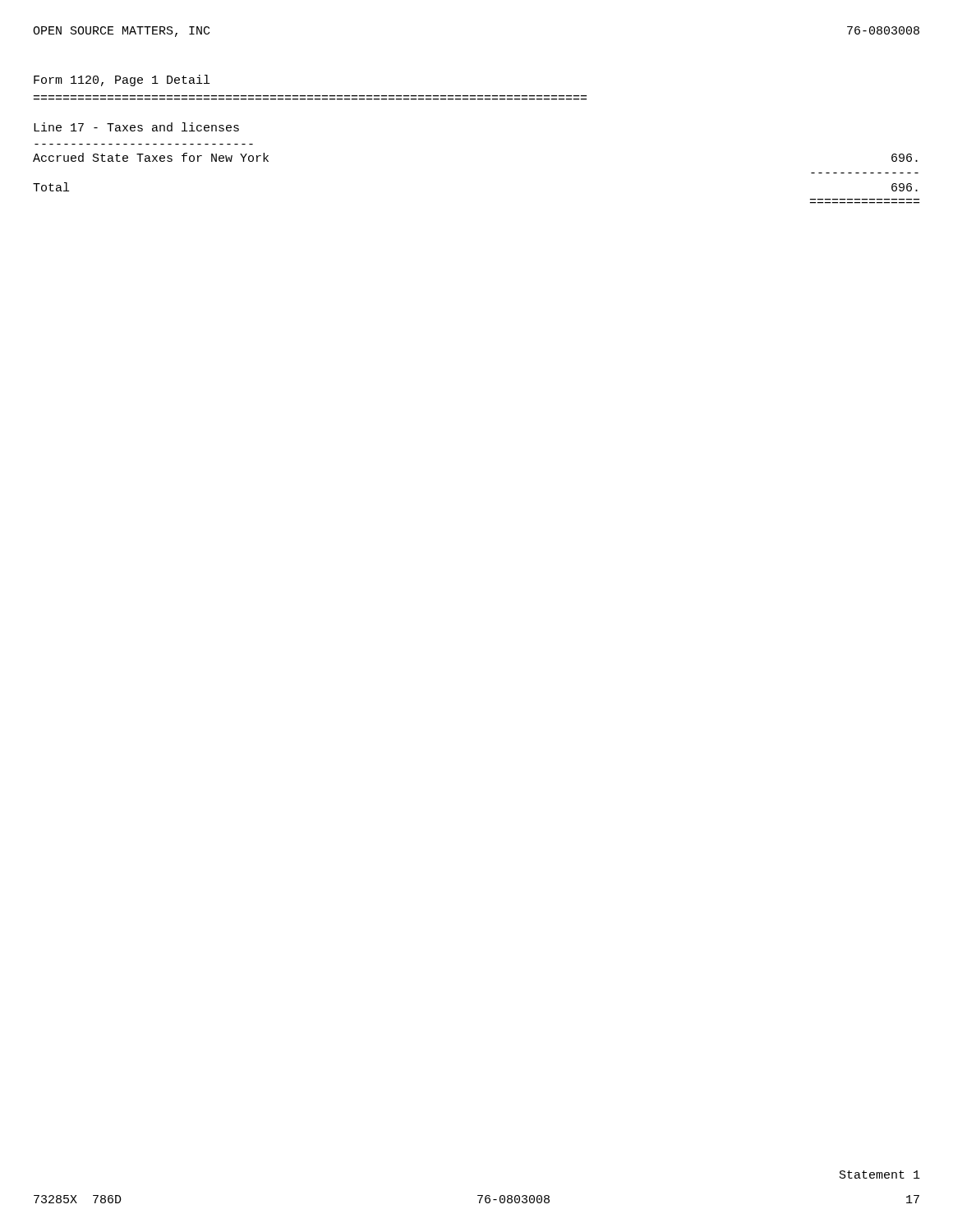Locate the table with the text "Accrued State Taxes for"
Viewport: 953px width, 1232px height.
tap(476, 181)
